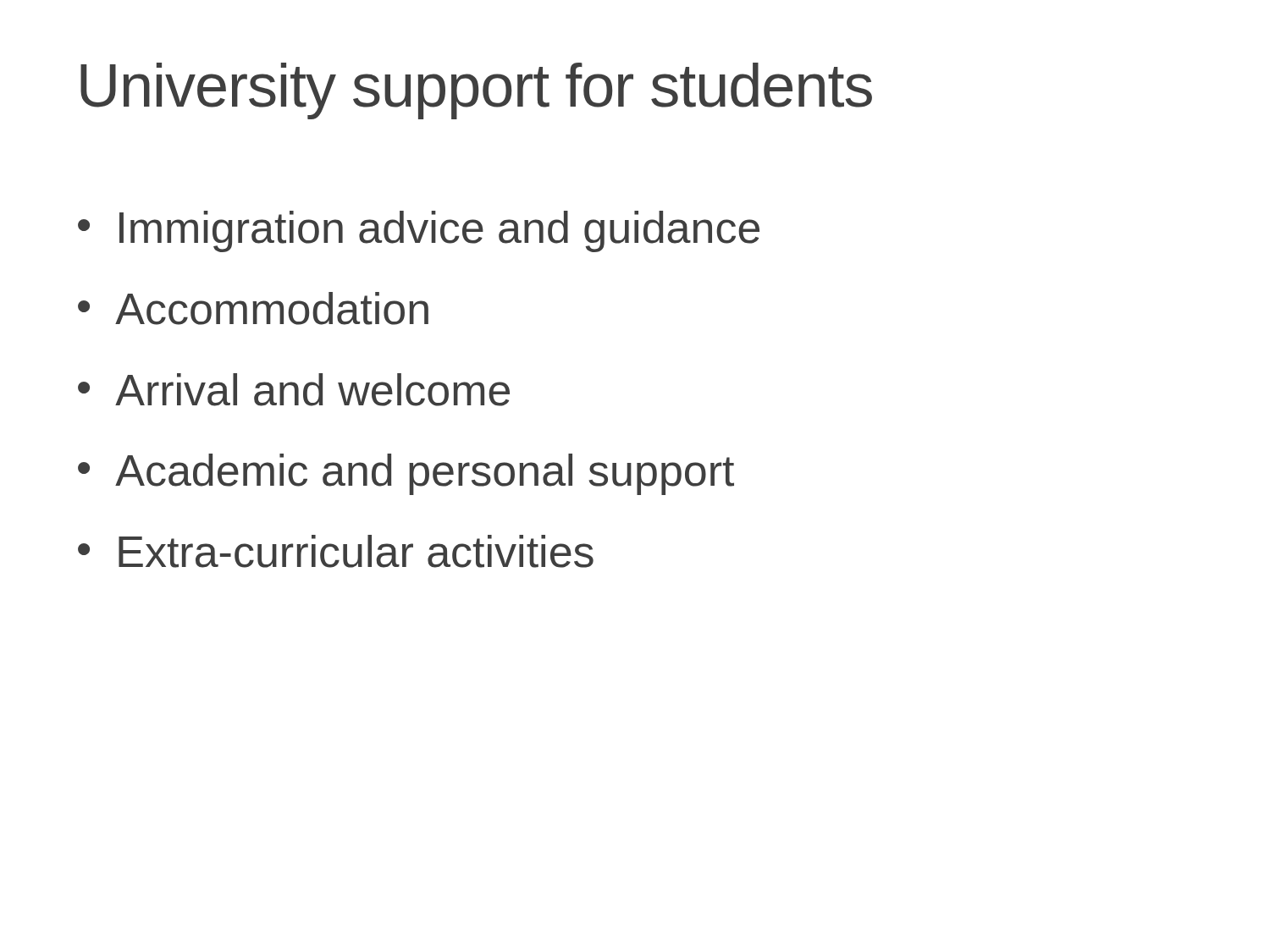The height and width of the screenshot is (952, 1270).
Task: Where does it say "• Arrival and welcome"?
Action: tap(294, 391)
